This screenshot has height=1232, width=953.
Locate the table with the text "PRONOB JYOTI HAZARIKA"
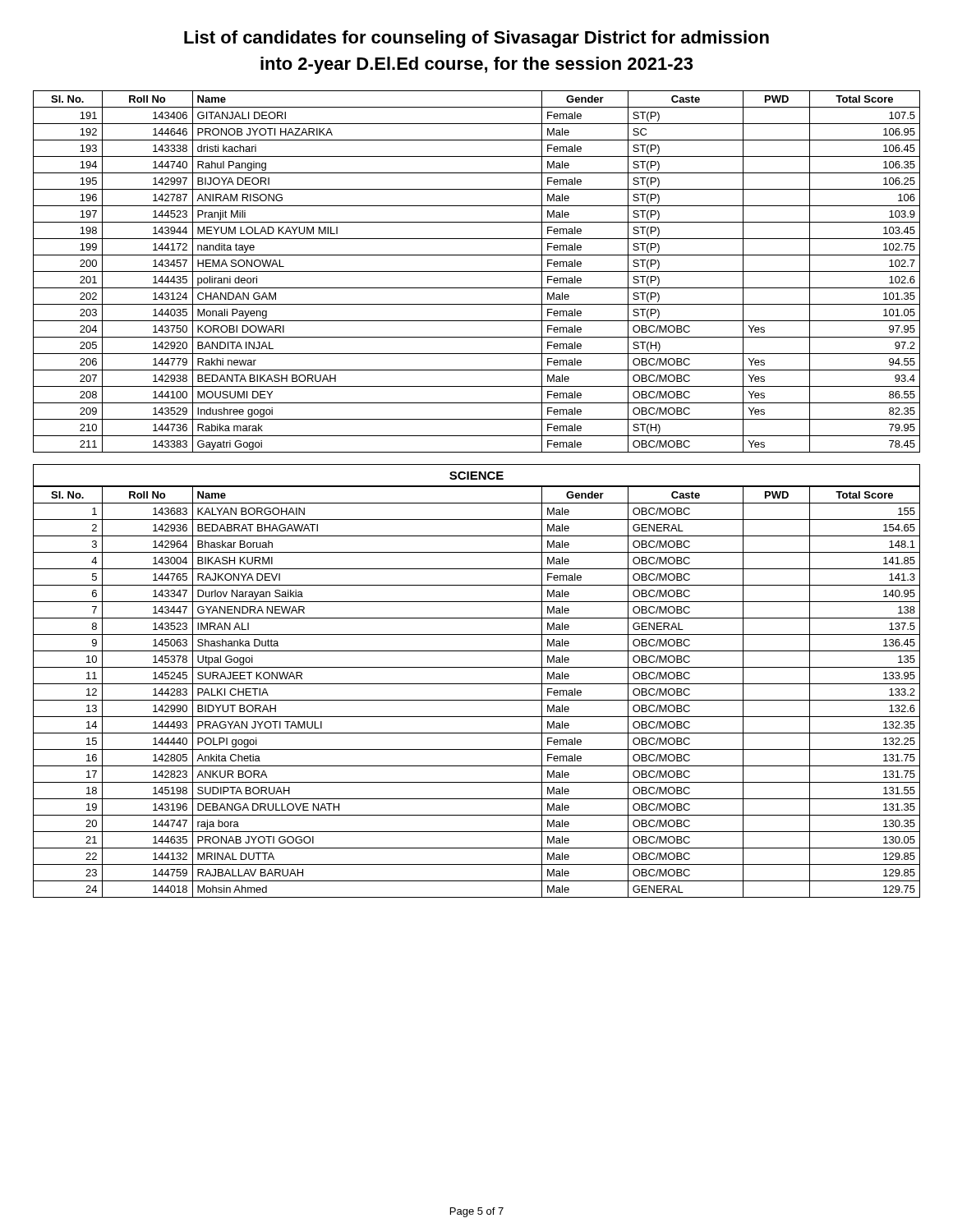pyautogui.click(x=476, y=271)
